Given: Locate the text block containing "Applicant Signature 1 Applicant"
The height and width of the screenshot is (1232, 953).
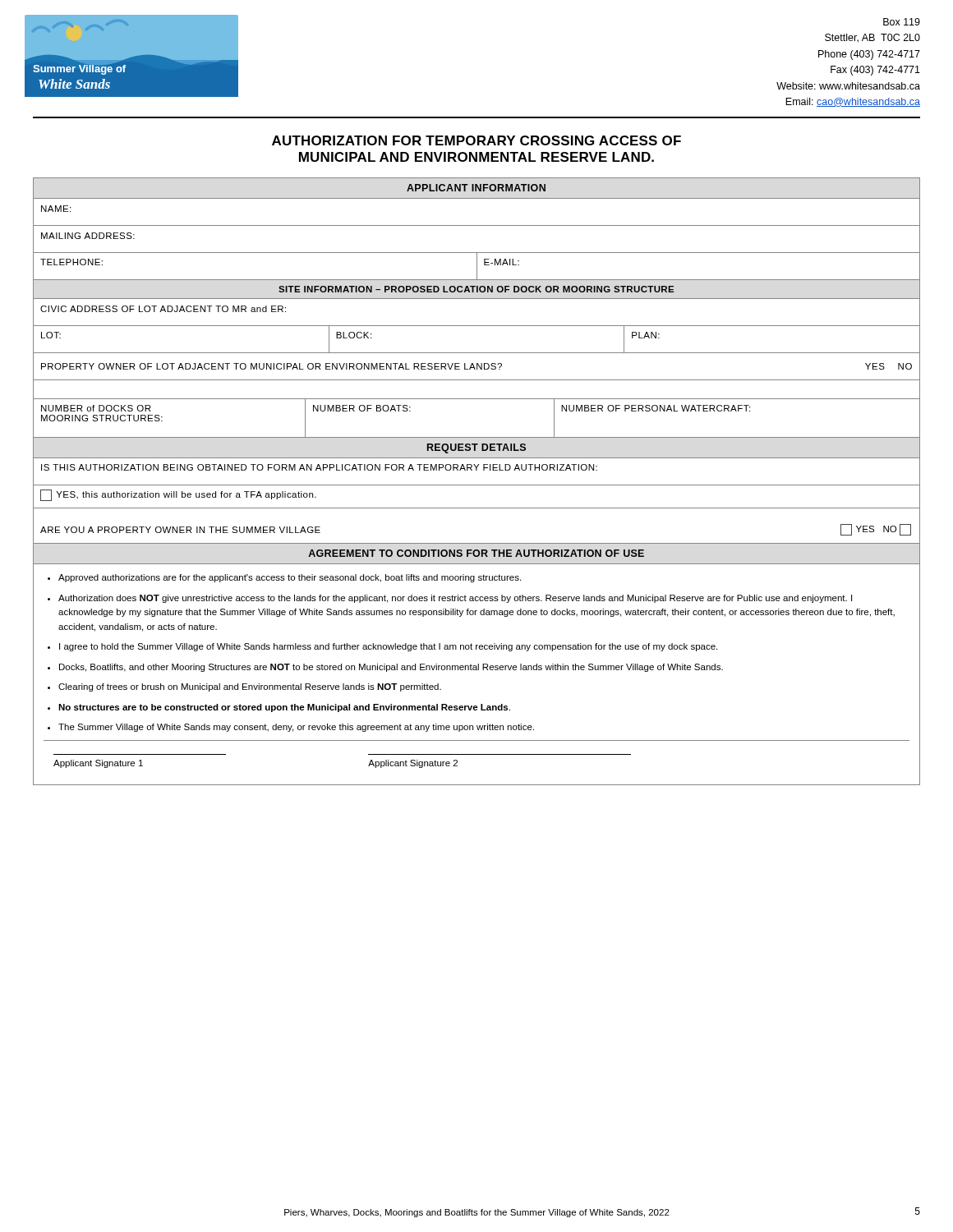Looking at the screenshot, I should 476,763.
